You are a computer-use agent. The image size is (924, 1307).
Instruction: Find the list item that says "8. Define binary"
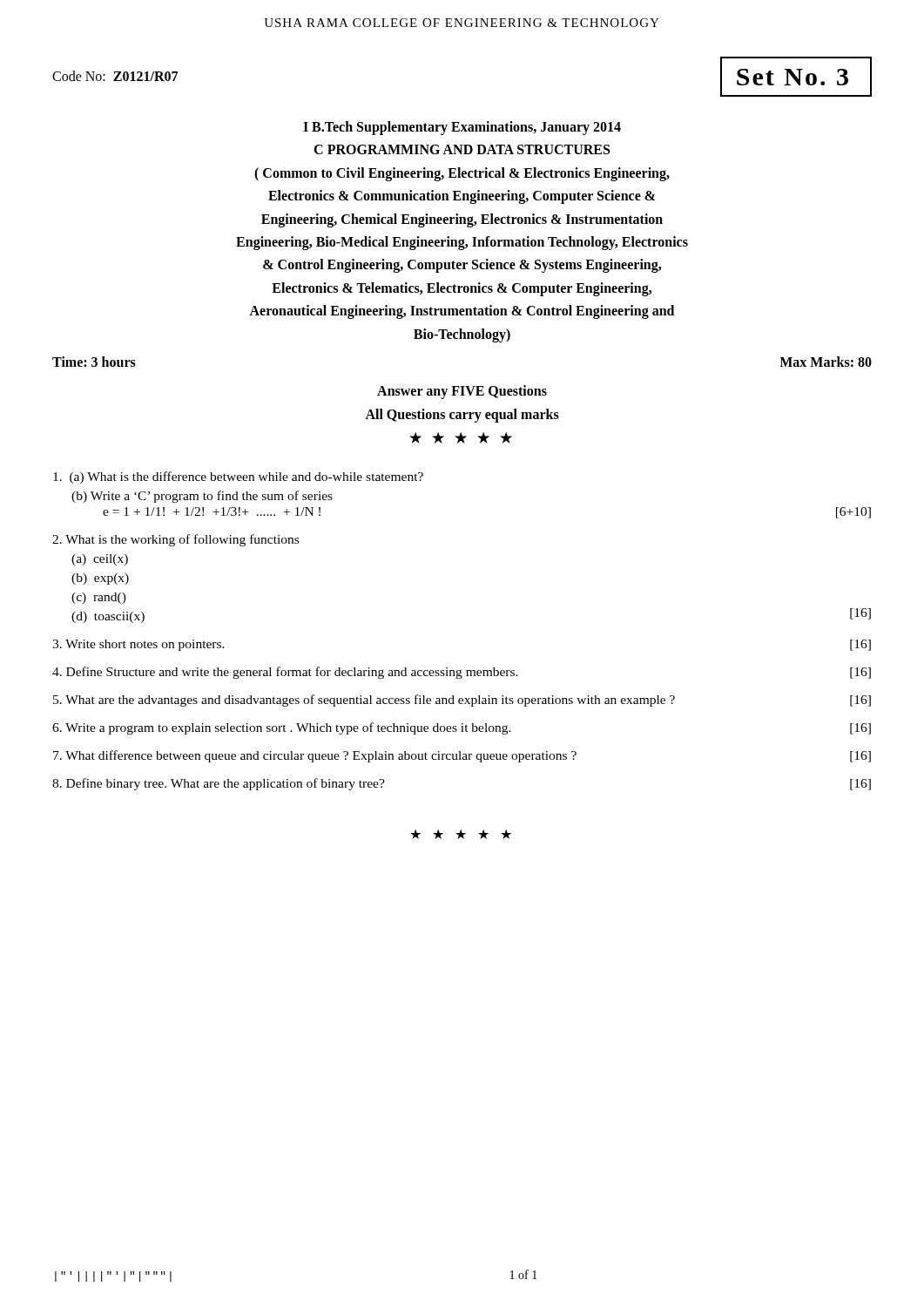(216, 785)
